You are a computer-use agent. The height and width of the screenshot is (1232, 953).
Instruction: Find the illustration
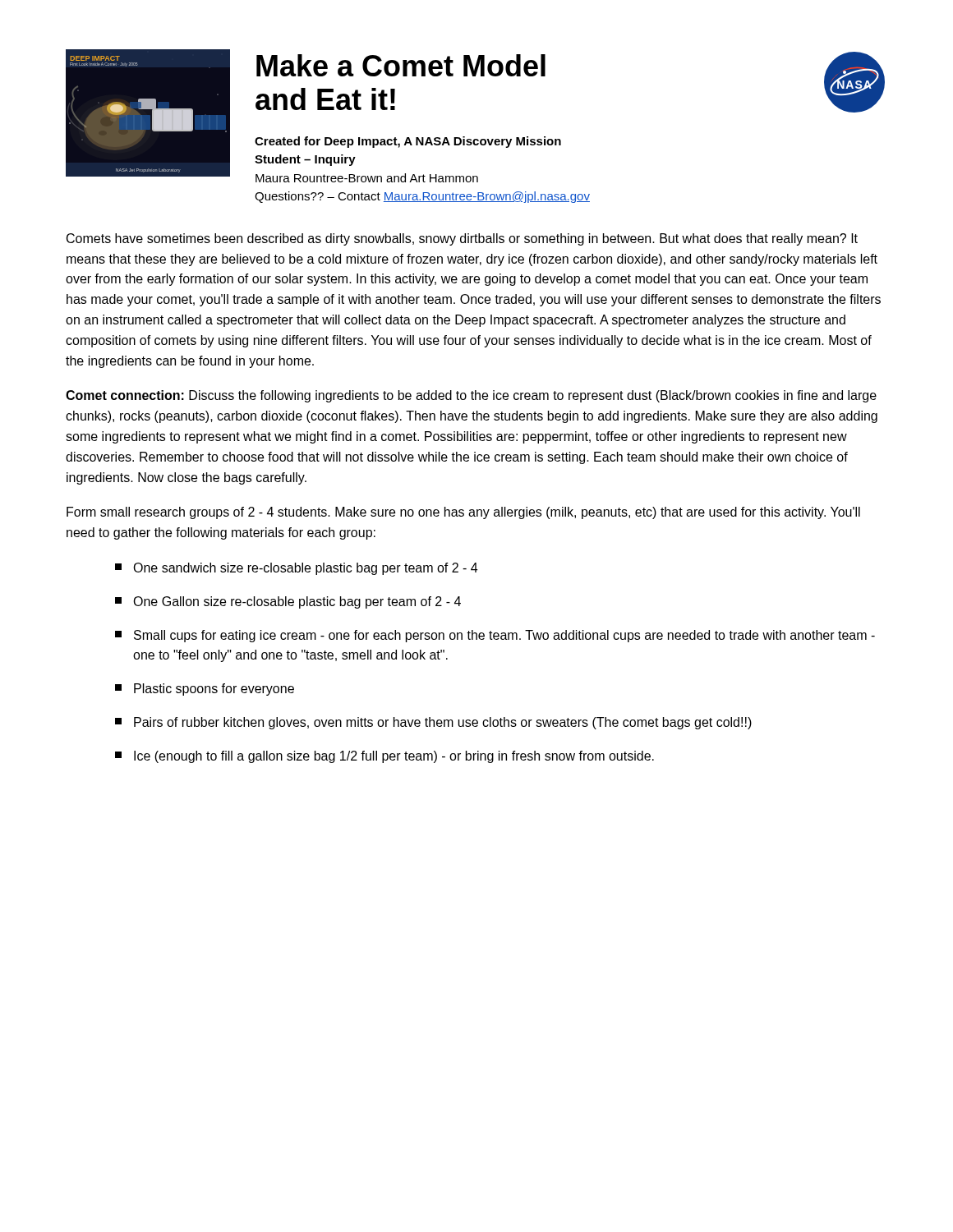(148, 115)
